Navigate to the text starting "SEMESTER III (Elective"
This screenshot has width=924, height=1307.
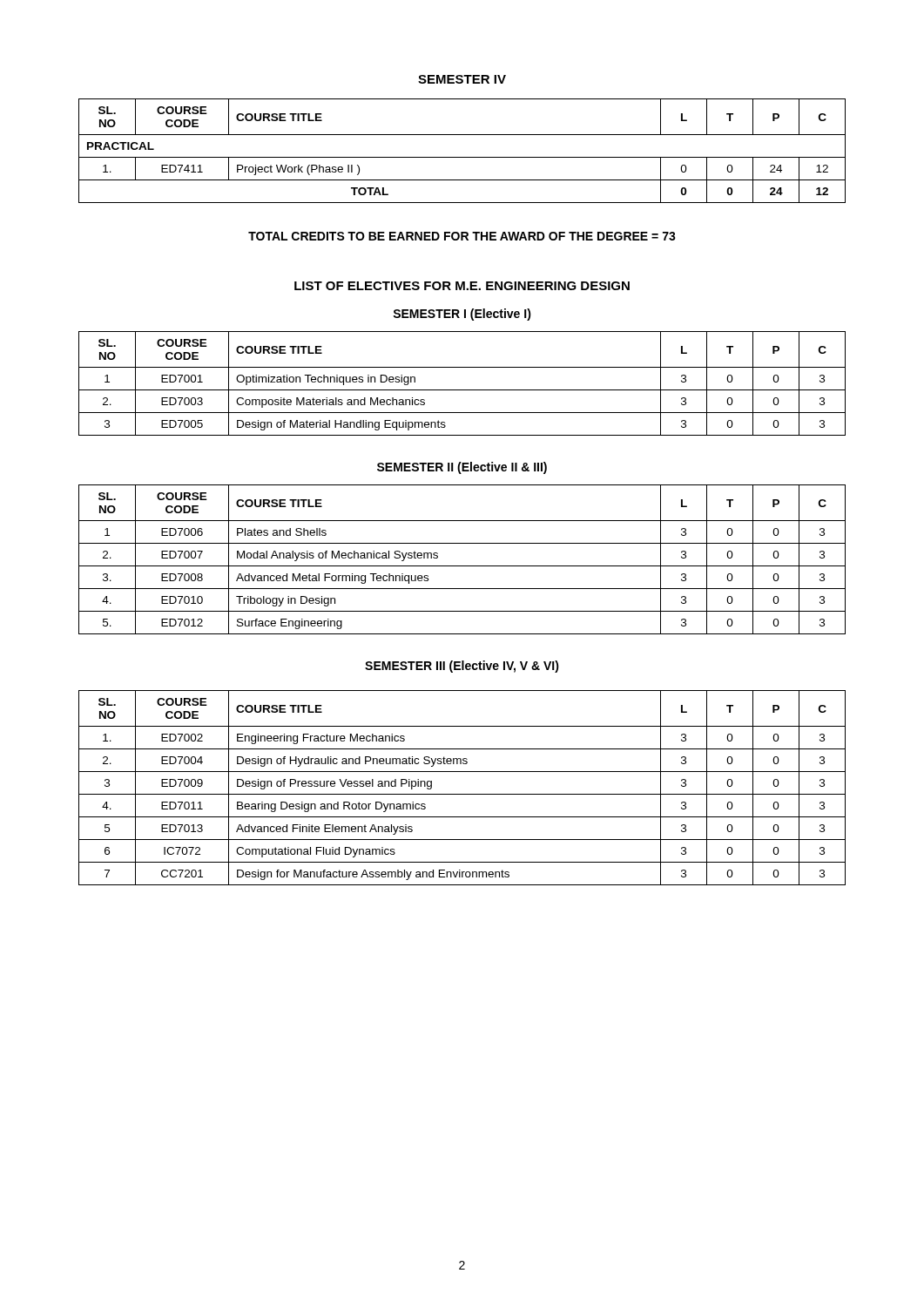[462, 666]
